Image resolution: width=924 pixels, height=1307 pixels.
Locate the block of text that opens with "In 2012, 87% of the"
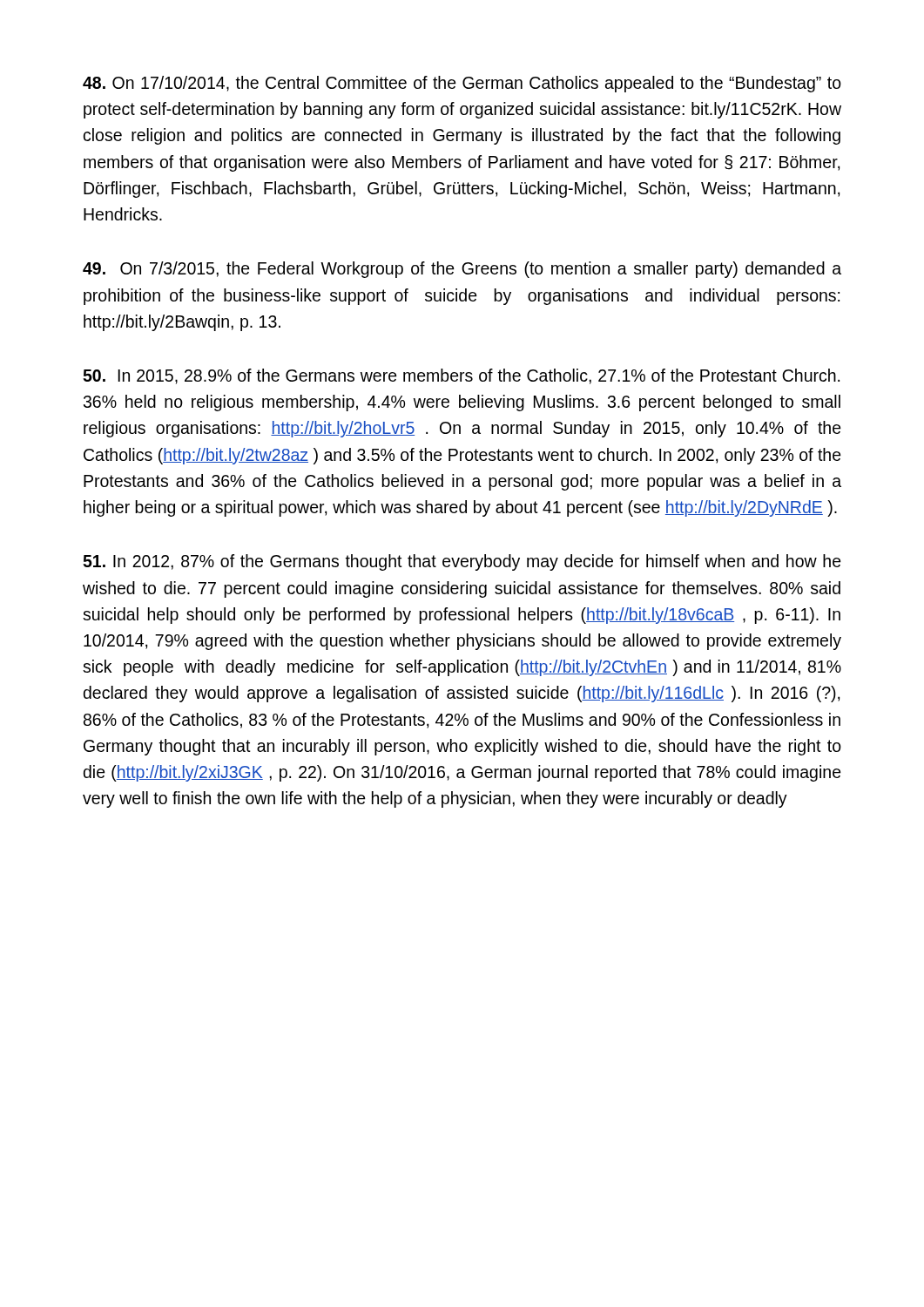coord(462,680)
